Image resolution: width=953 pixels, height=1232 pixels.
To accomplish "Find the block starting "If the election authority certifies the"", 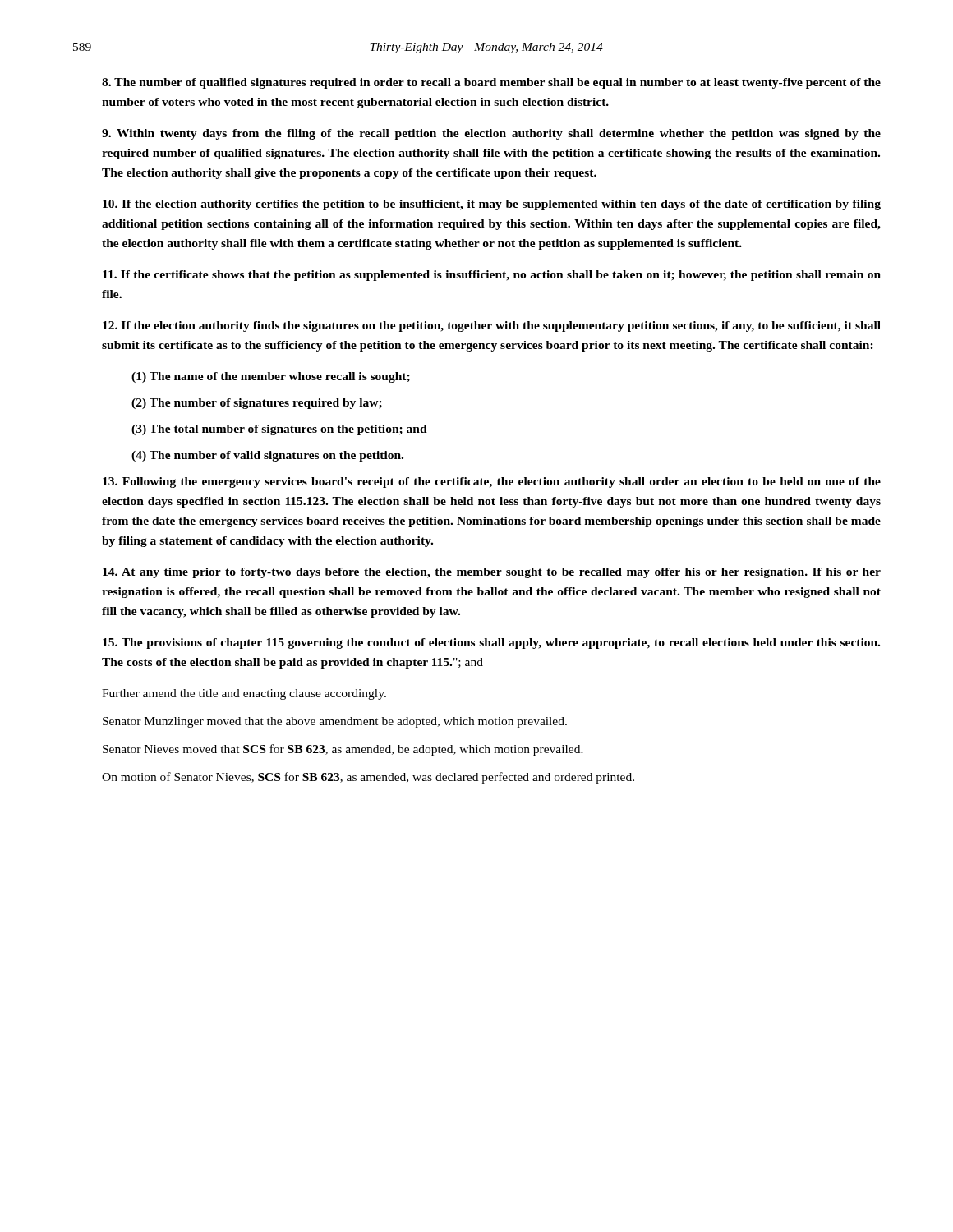I will pyautogui.click(x=491, y=223).
